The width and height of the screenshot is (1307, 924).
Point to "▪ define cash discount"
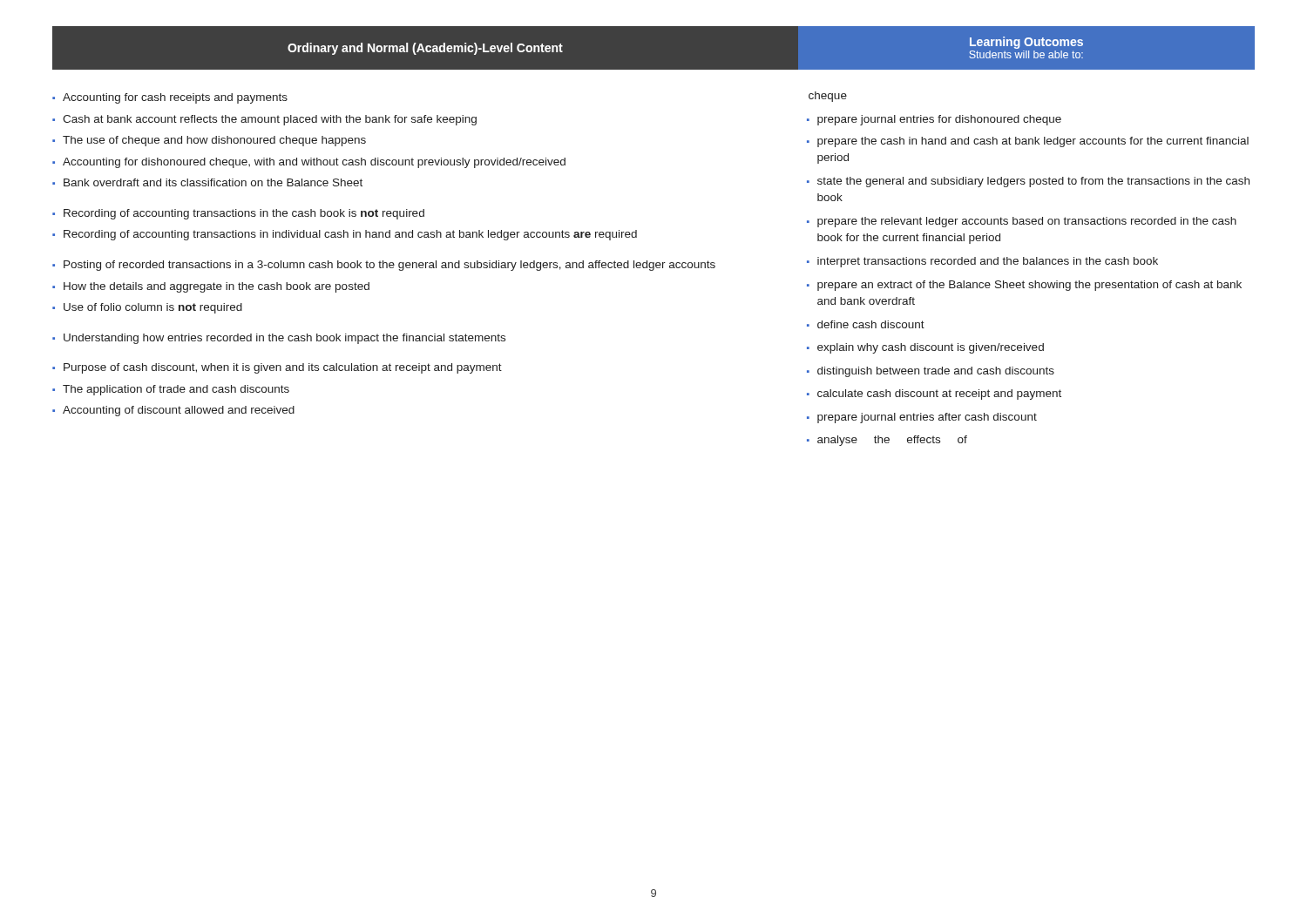(x=866, y=324)
